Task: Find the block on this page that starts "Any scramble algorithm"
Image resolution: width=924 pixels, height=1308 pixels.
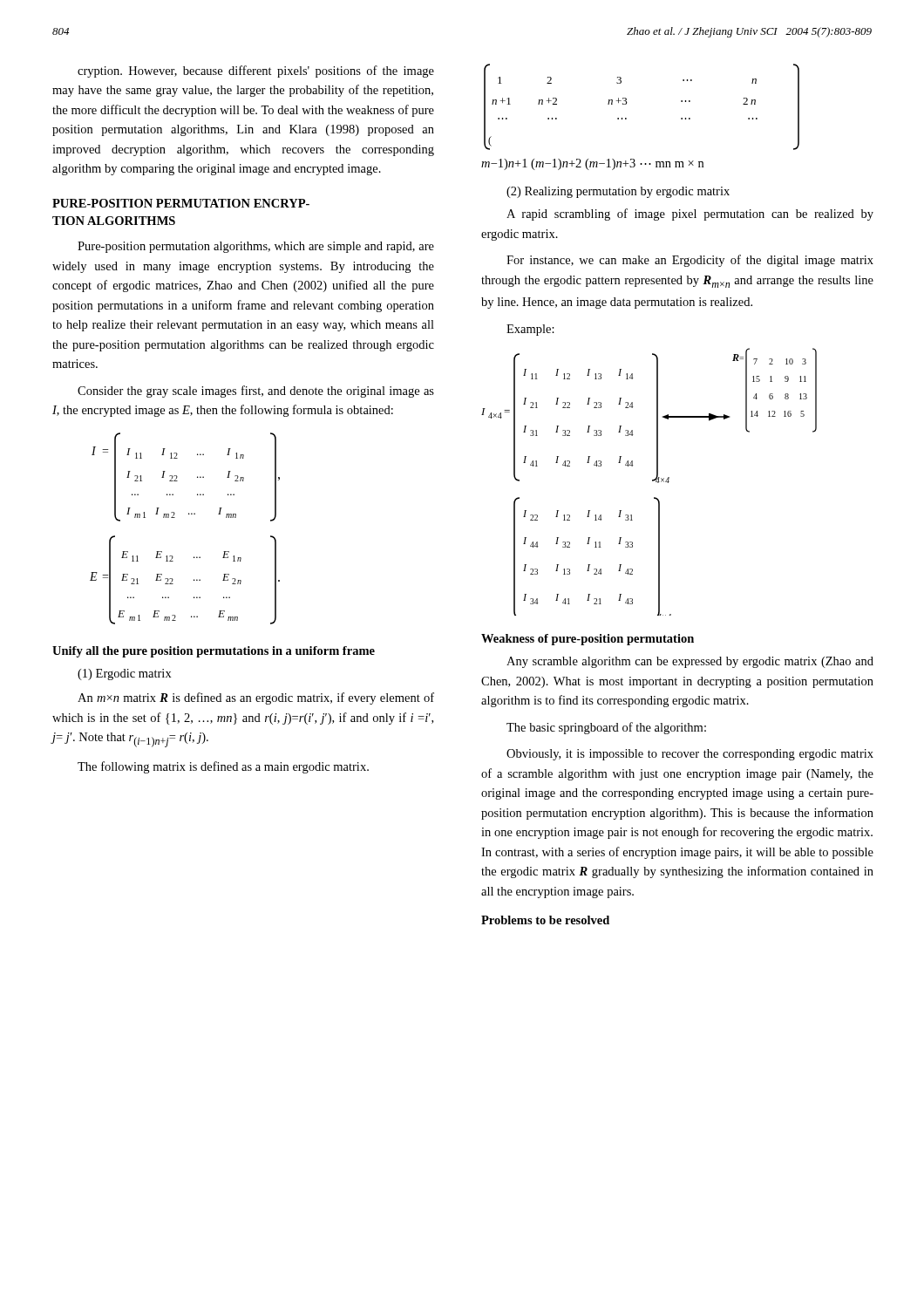Action: 677,776
